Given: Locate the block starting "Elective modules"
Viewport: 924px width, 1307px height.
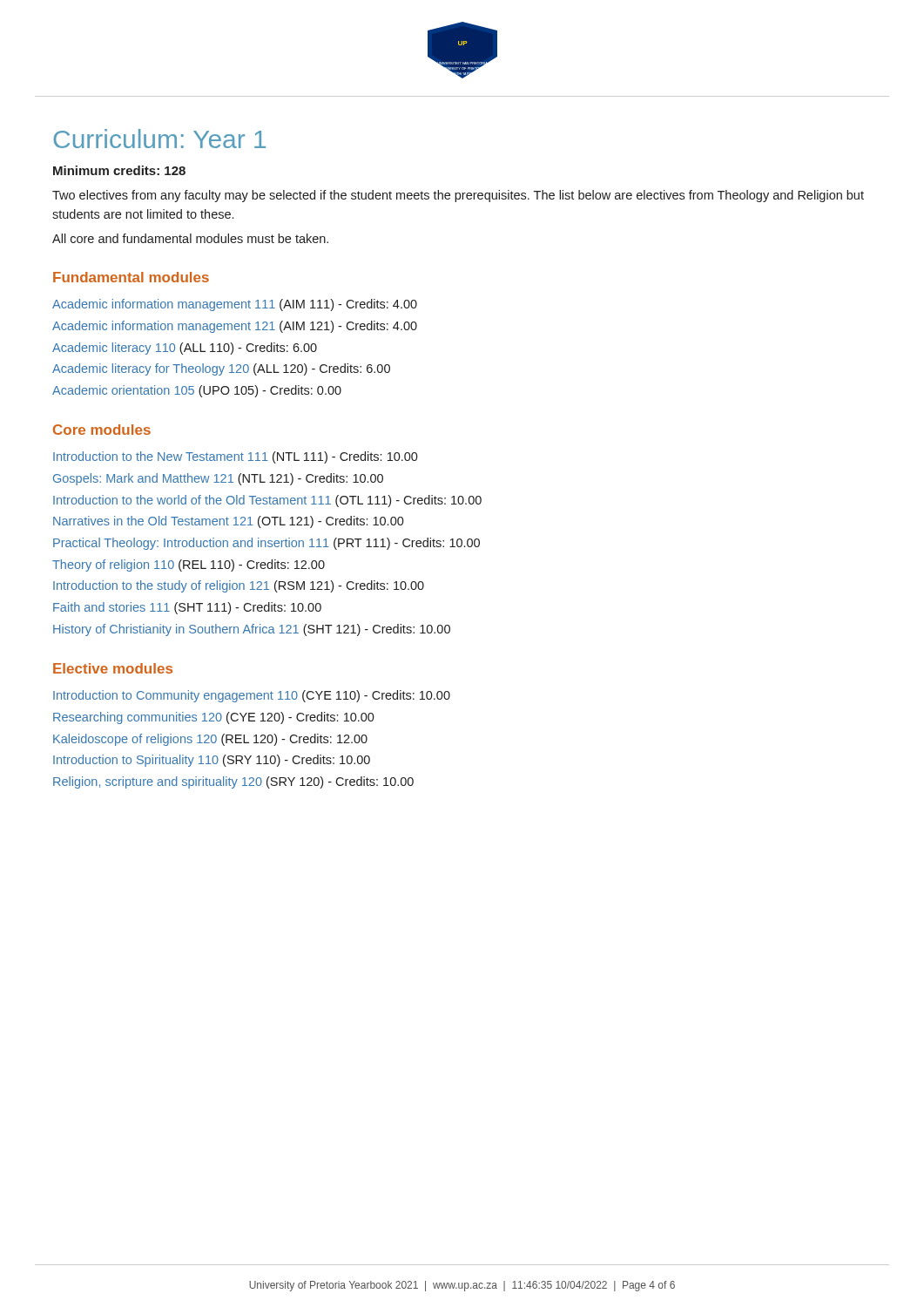Looking at the screenshot, I should (113, 669).
